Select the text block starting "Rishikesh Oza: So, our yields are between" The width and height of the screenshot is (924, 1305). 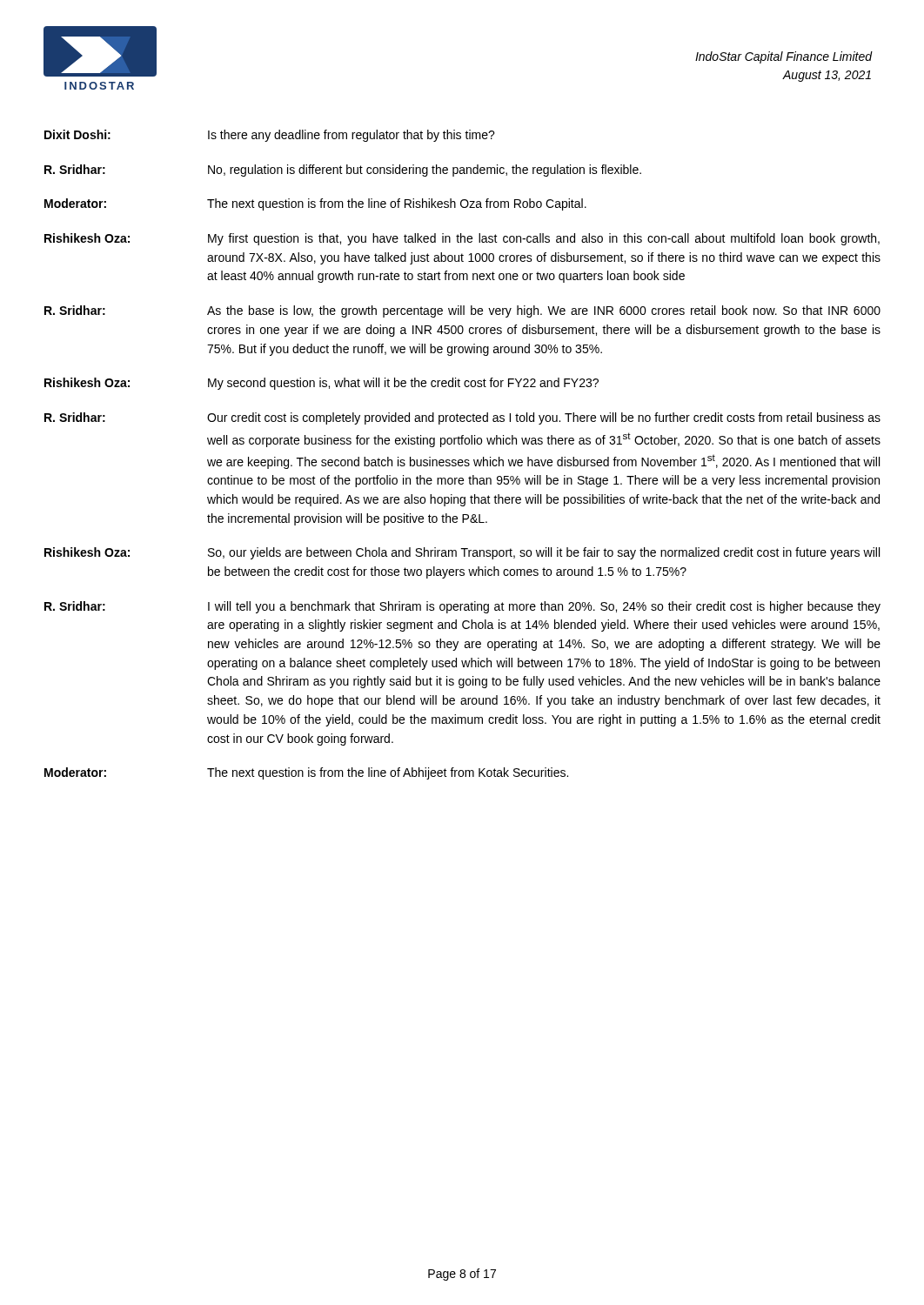click(462, 563)
